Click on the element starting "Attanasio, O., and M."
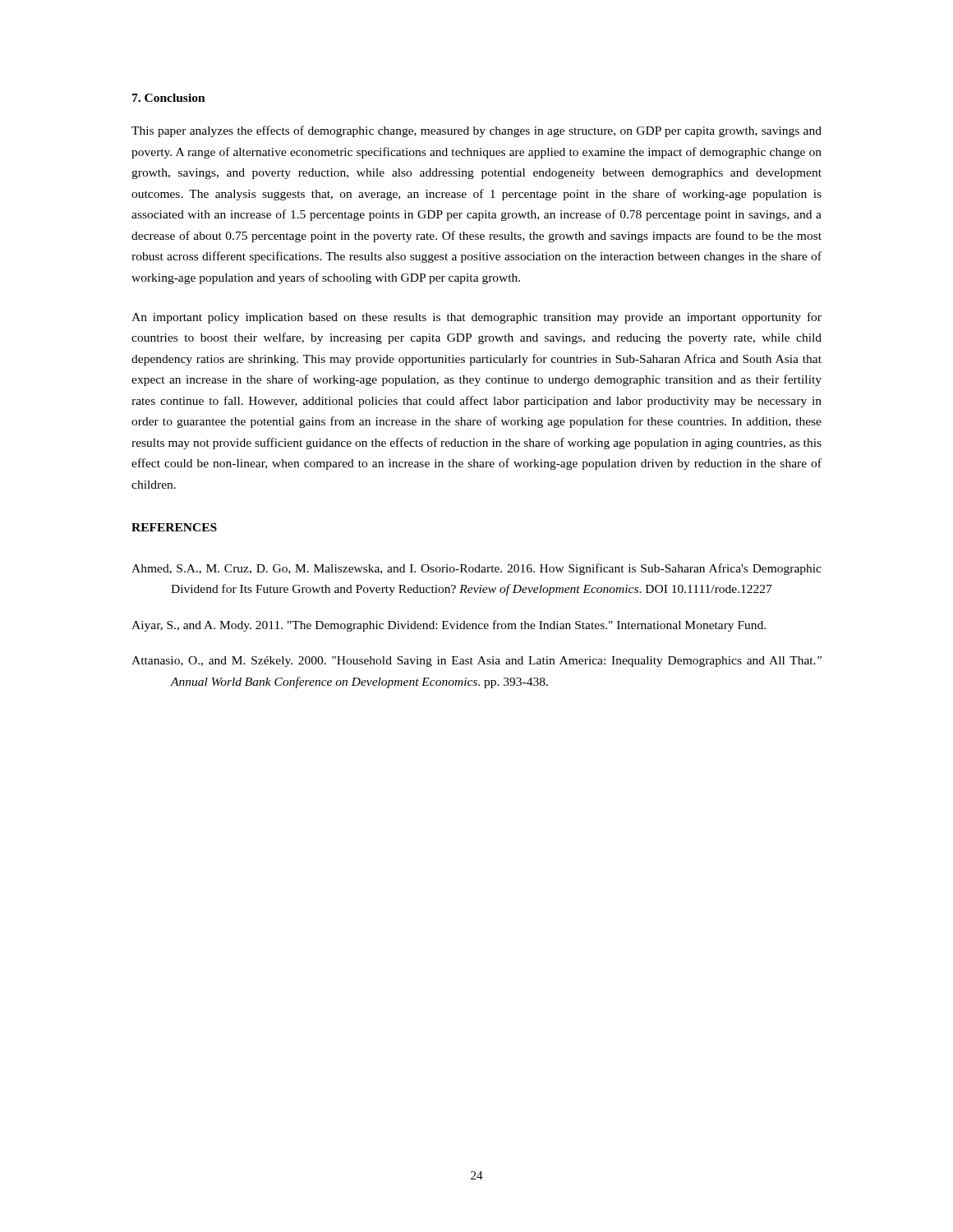The width and height of the screenshot is (953, 1232). tap(476, 671)
